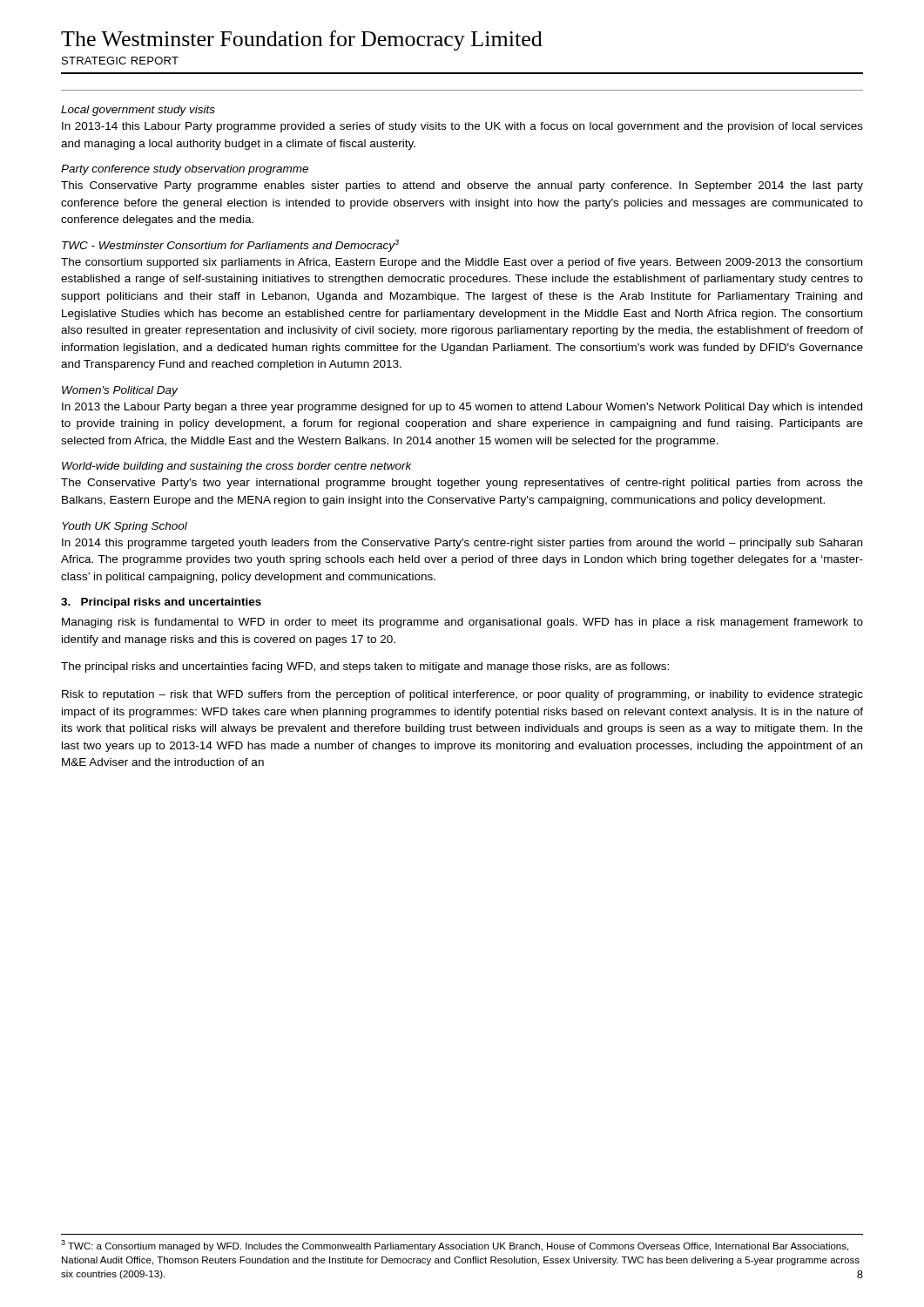Find the text block containing "The consortium supported six"
Image resolution: width=924 pixels, height=1307 pixels.
pyautogui.click(x=462, y=313)
